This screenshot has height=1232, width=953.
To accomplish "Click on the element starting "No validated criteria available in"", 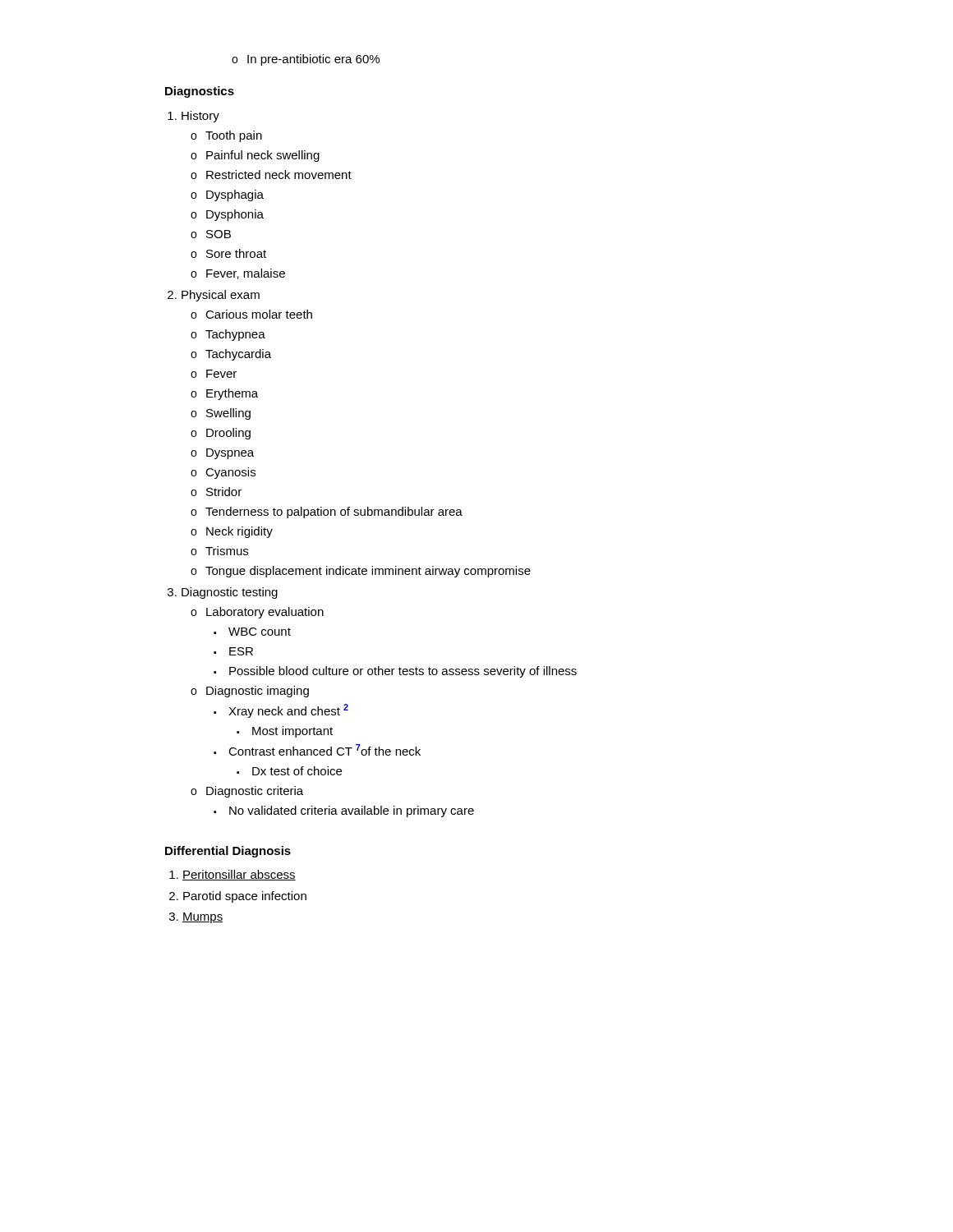I will click(x=351, y=810).
